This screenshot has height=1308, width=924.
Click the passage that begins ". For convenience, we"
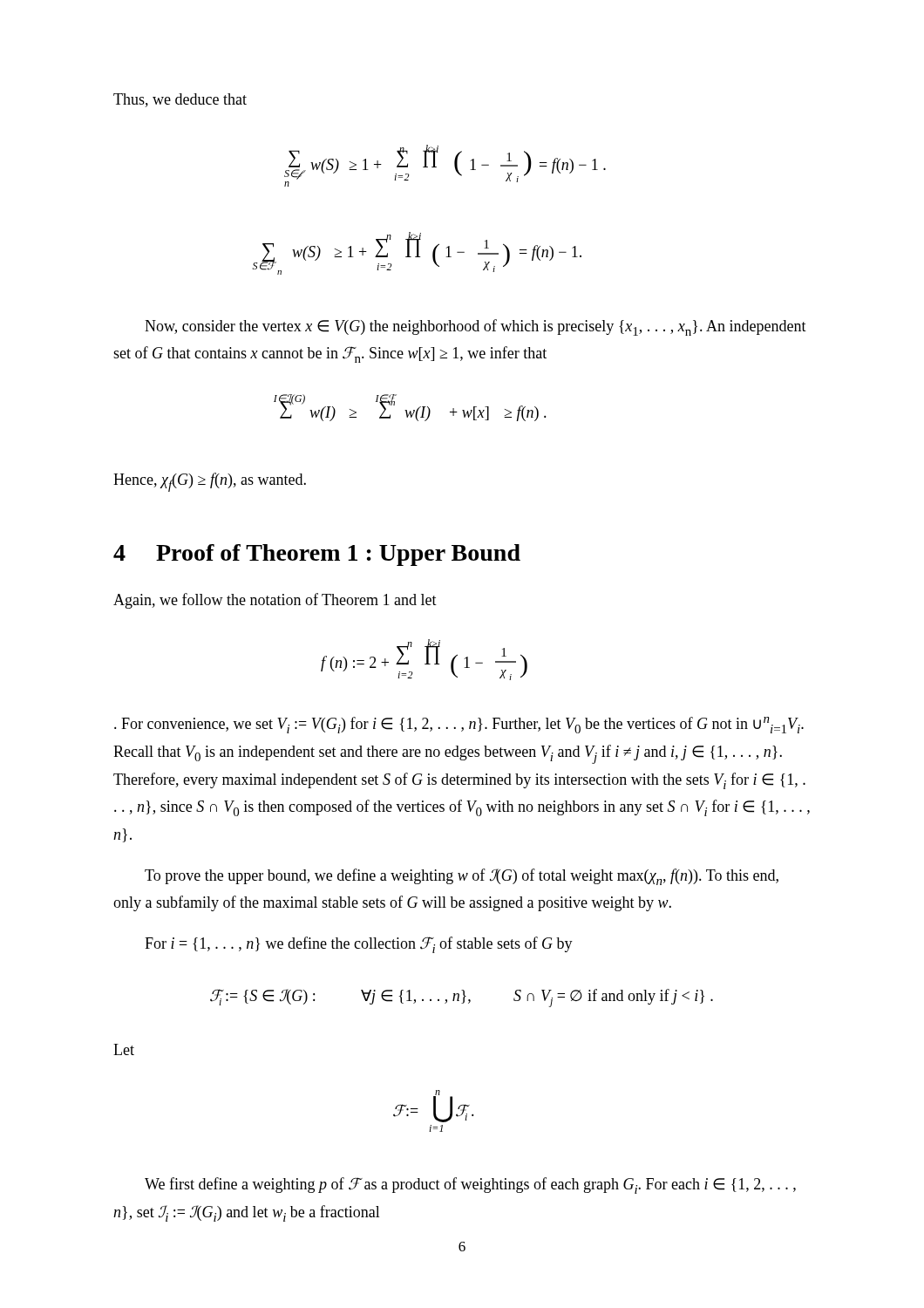[462, 777]
